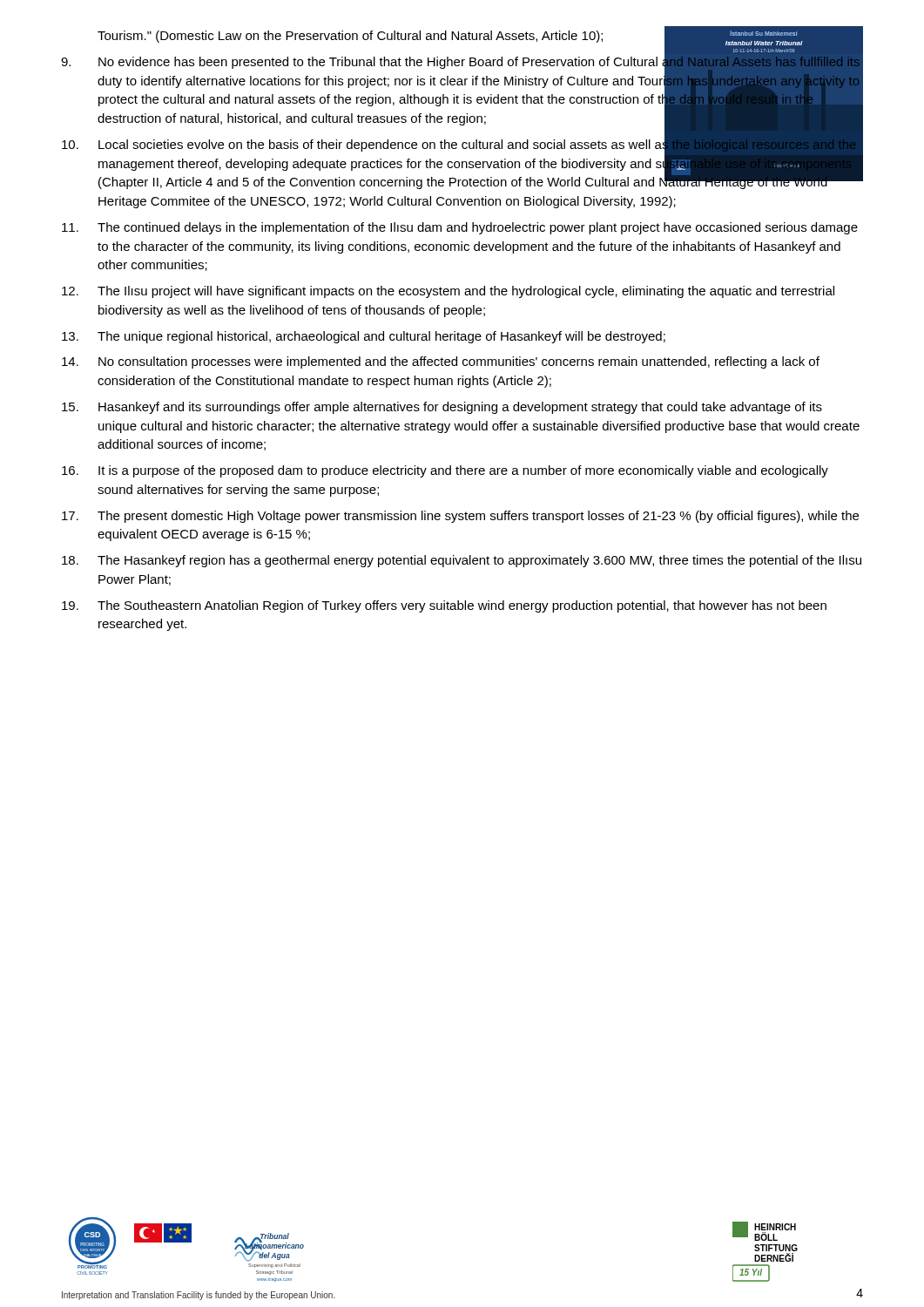Viewport: 924px width, 1307px height.
Task: Select the list item that says "16. It is a purpose of"
Action: point(462,480)
